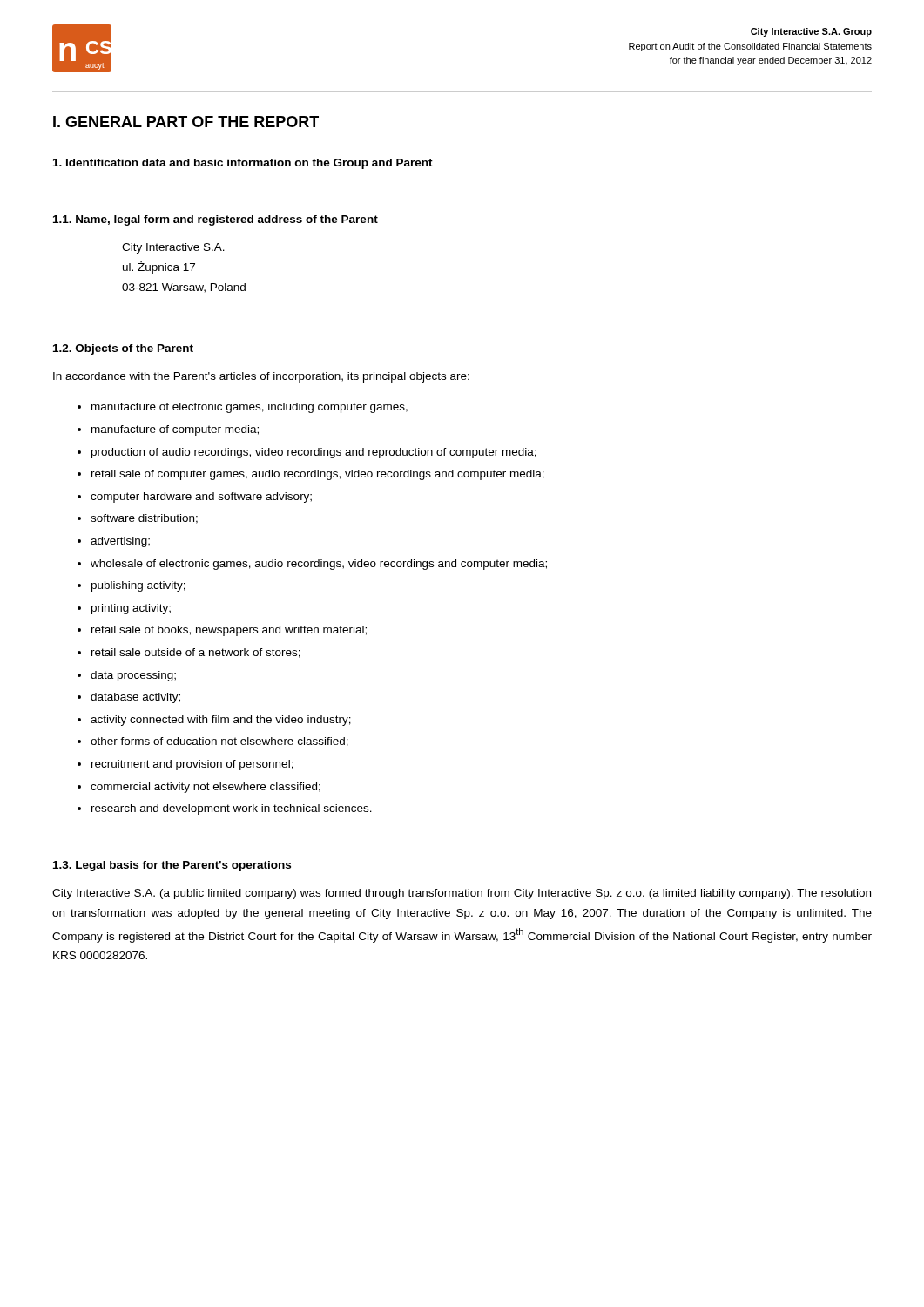924x1307 pixels.
Task: Select the text block starting "City Interactive S.A. ul. Żupnica"
Action: (x=184, y=267)
